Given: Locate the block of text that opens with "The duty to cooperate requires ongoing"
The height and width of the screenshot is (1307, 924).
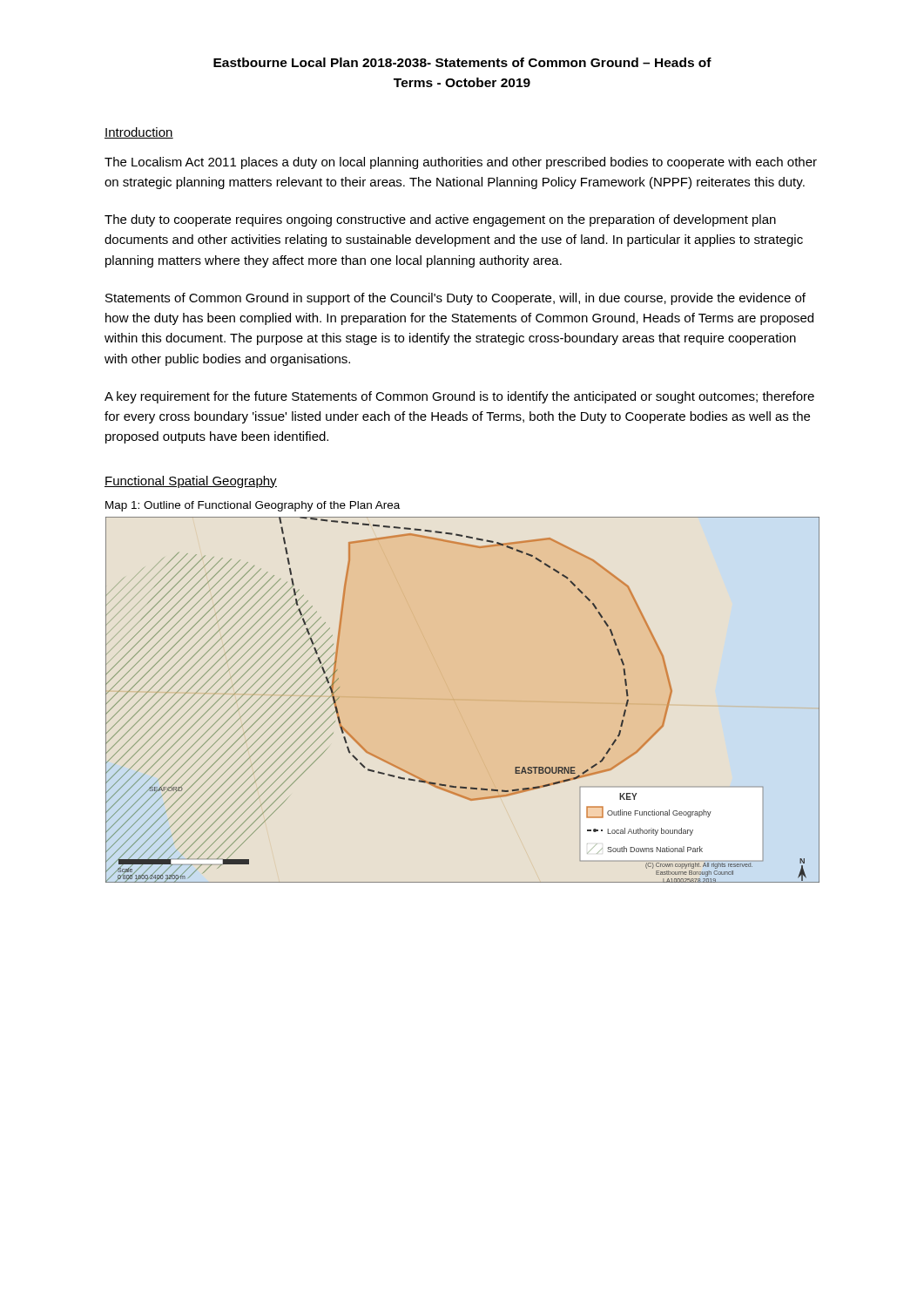Looking at the screenshot, I should pos(454,239).
